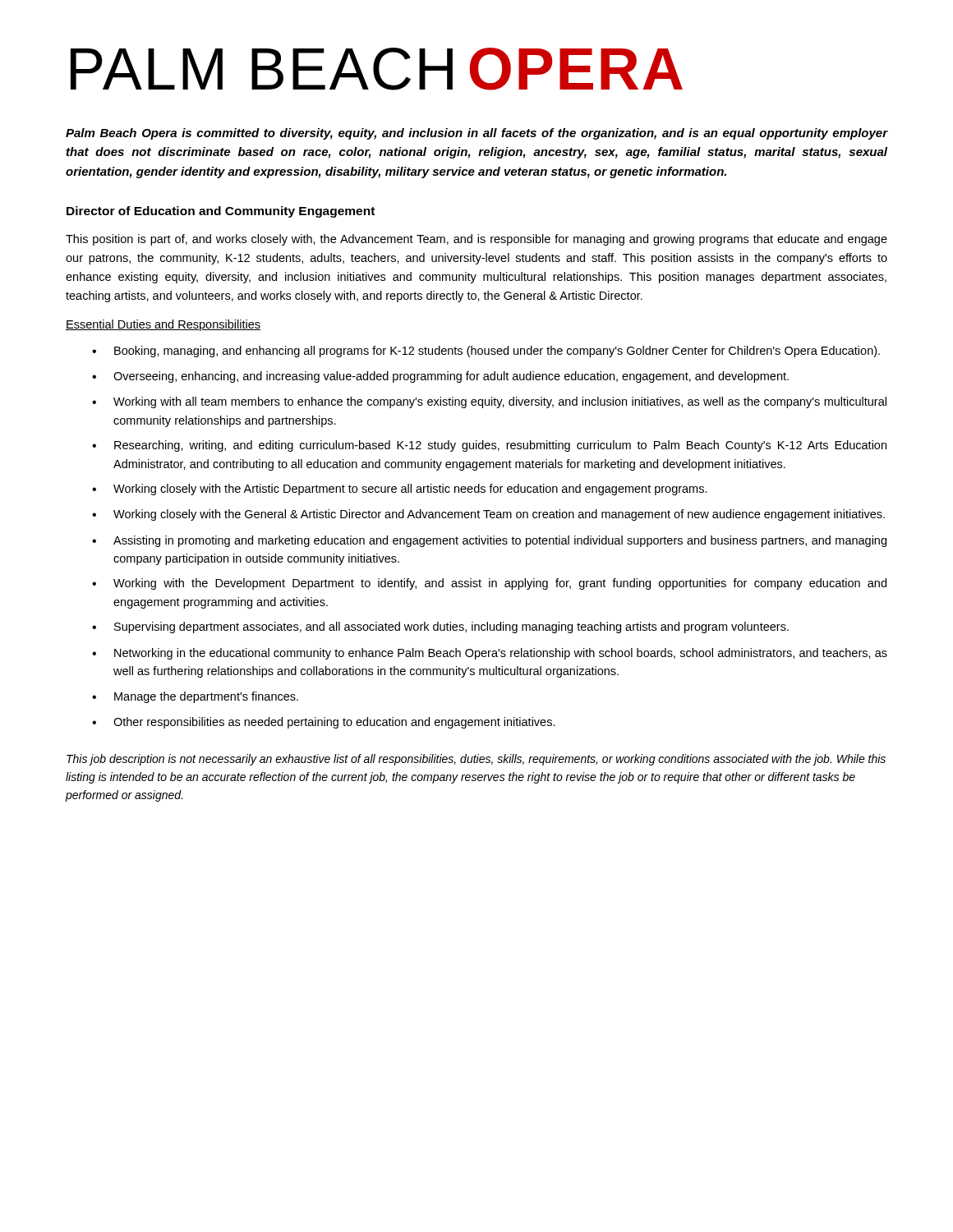Select the block starting "This job description is"
The width and height of the screenshot is (953, 1232).
point(476,777)
